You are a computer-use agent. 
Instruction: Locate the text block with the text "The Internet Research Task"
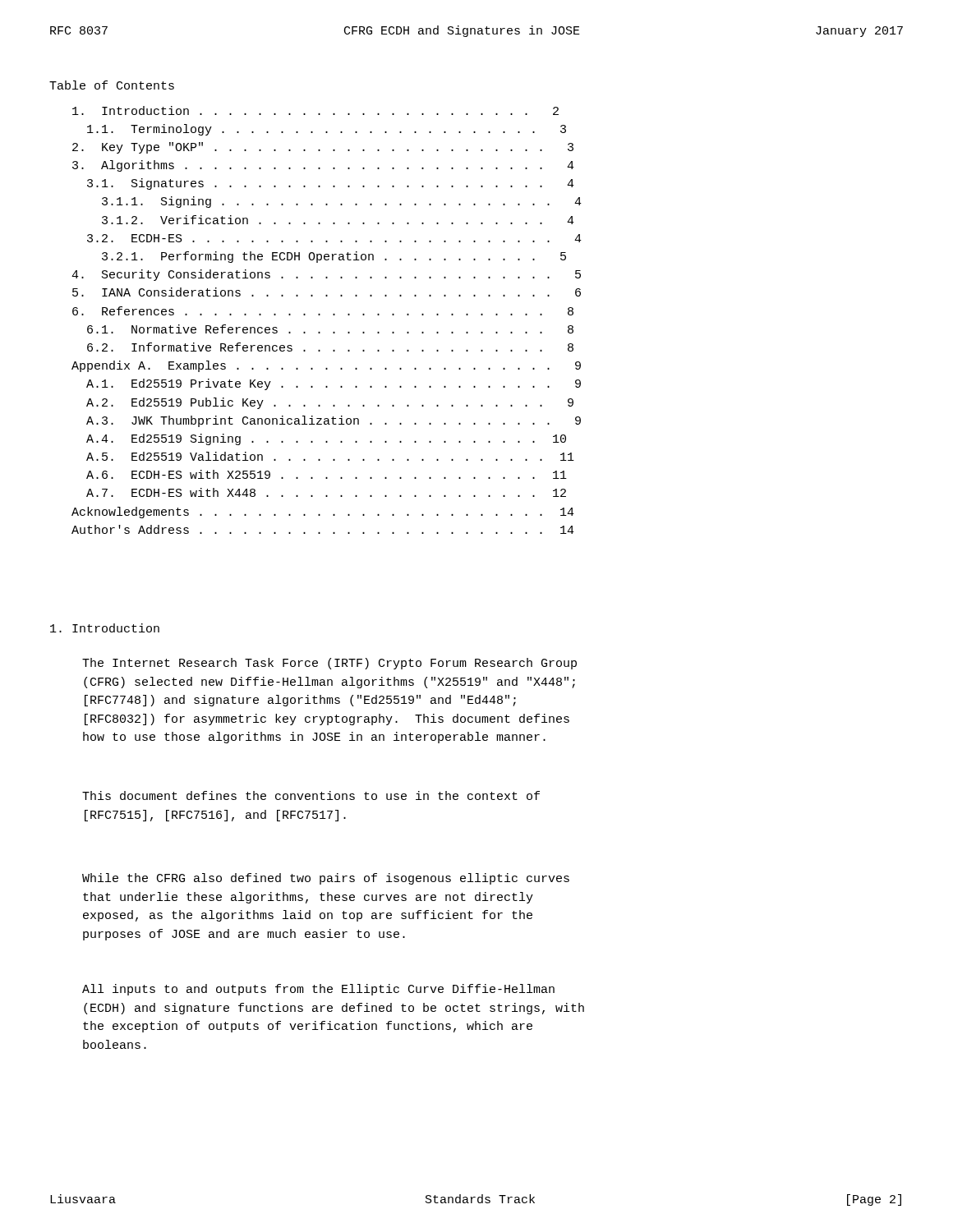point(493,702)
